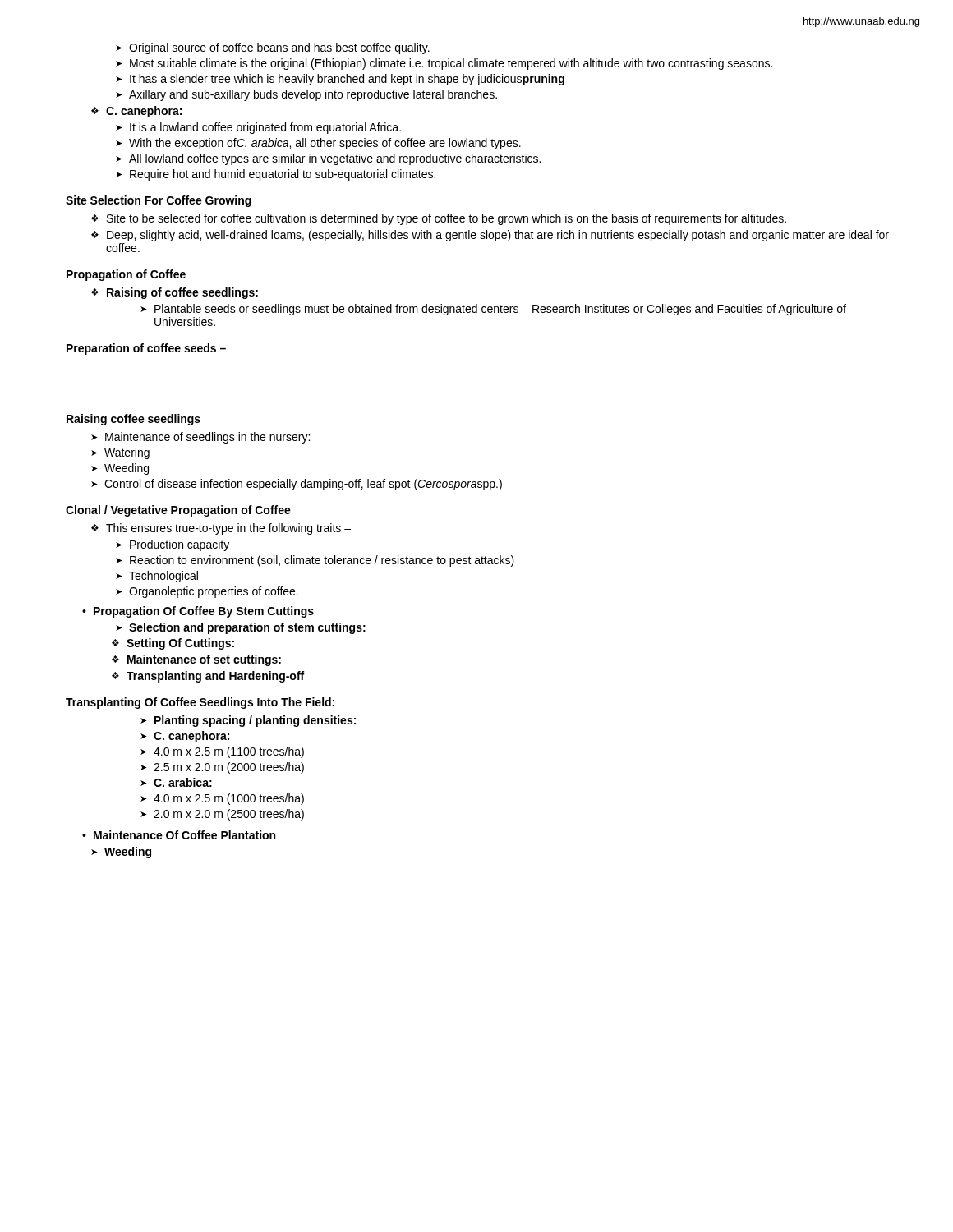
Task: Find the text block starting "Propagation Of Coffee"
Action: point(198,612)
